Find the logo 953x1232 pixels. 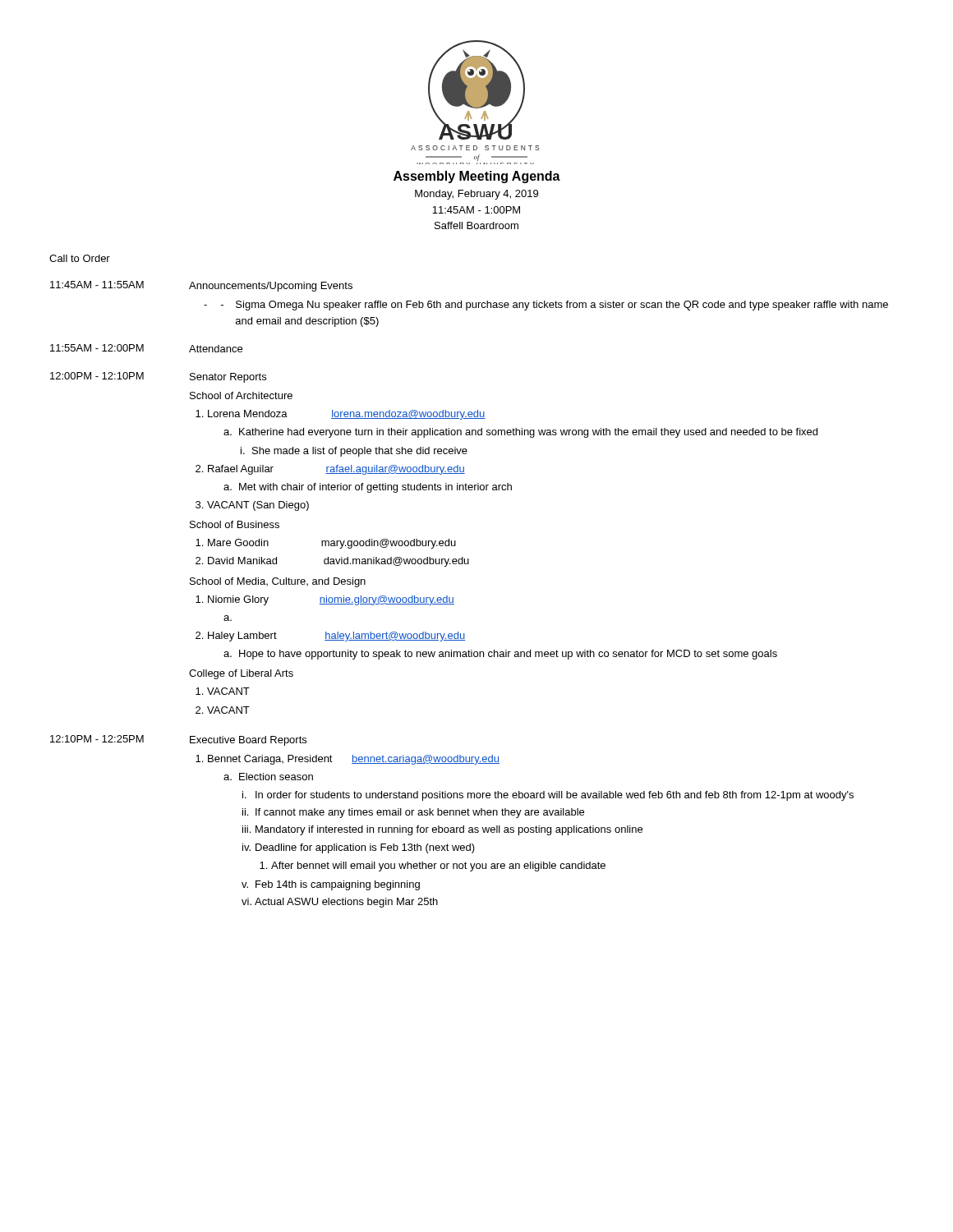pyautogui.click(x=476, y=99)
